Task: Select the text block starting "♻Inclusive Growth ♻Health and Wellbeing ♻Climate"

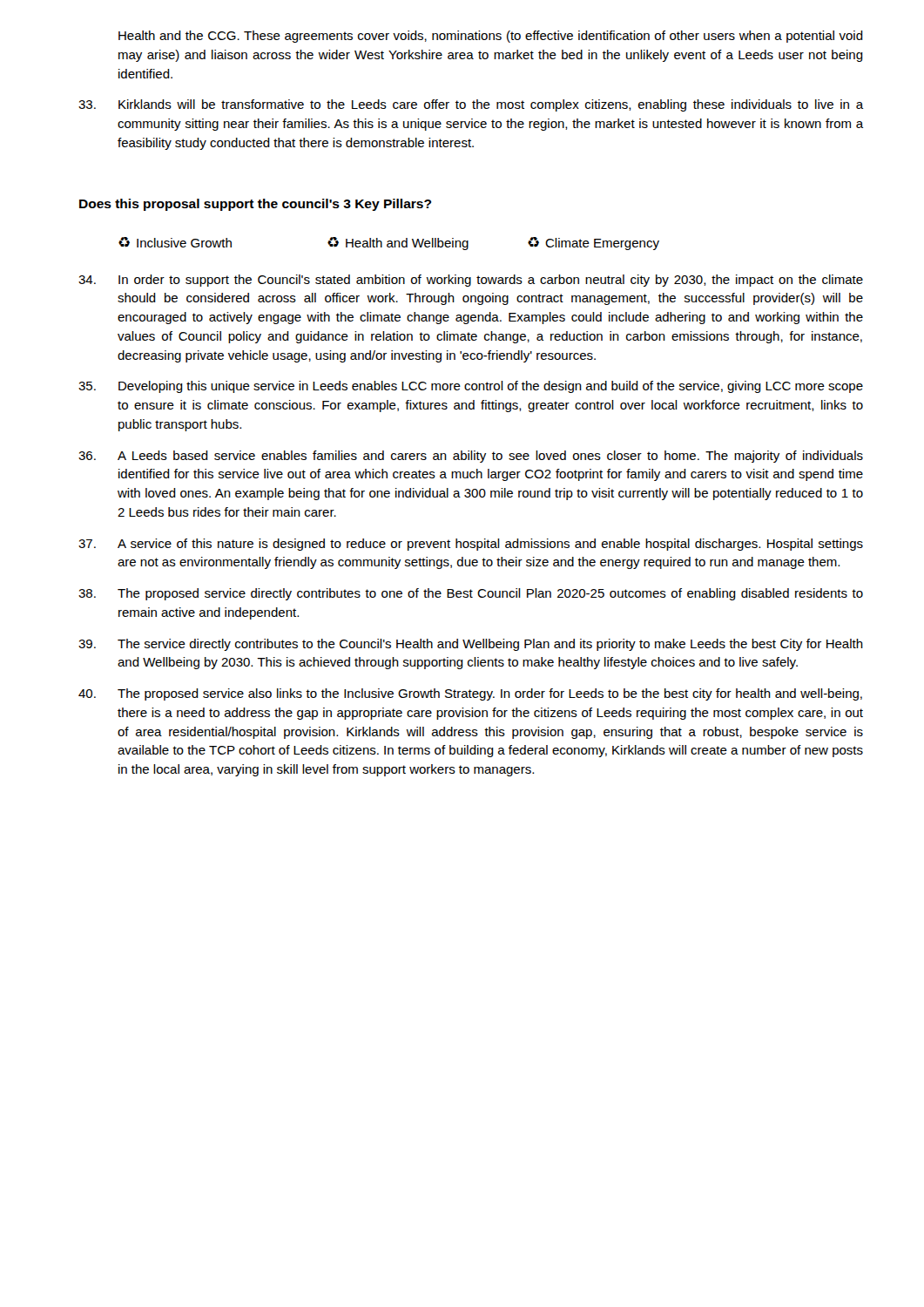Action: (427, 243)
